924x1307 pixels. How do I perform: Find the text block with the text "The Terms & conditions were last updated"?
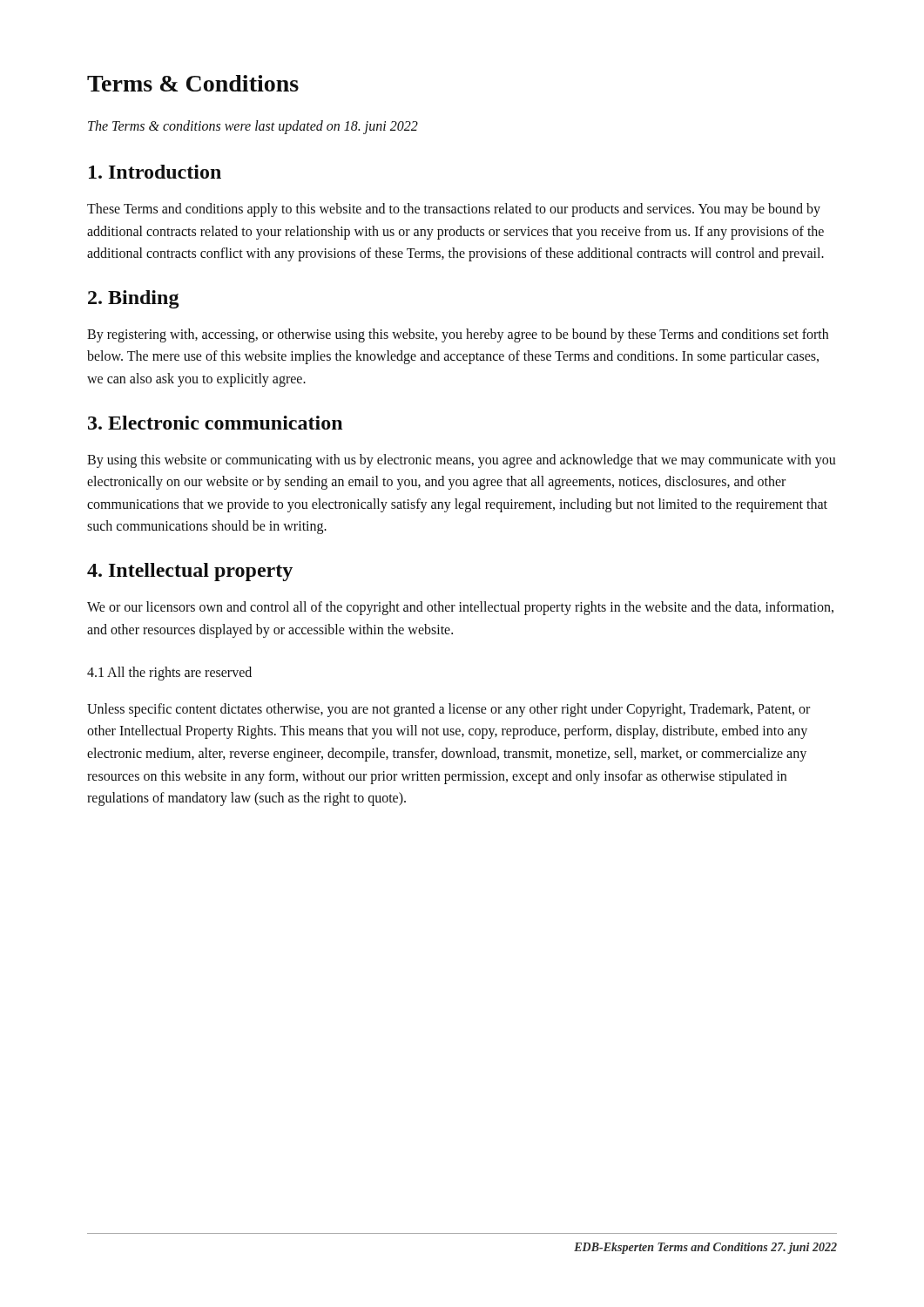[x=253, y=127]
